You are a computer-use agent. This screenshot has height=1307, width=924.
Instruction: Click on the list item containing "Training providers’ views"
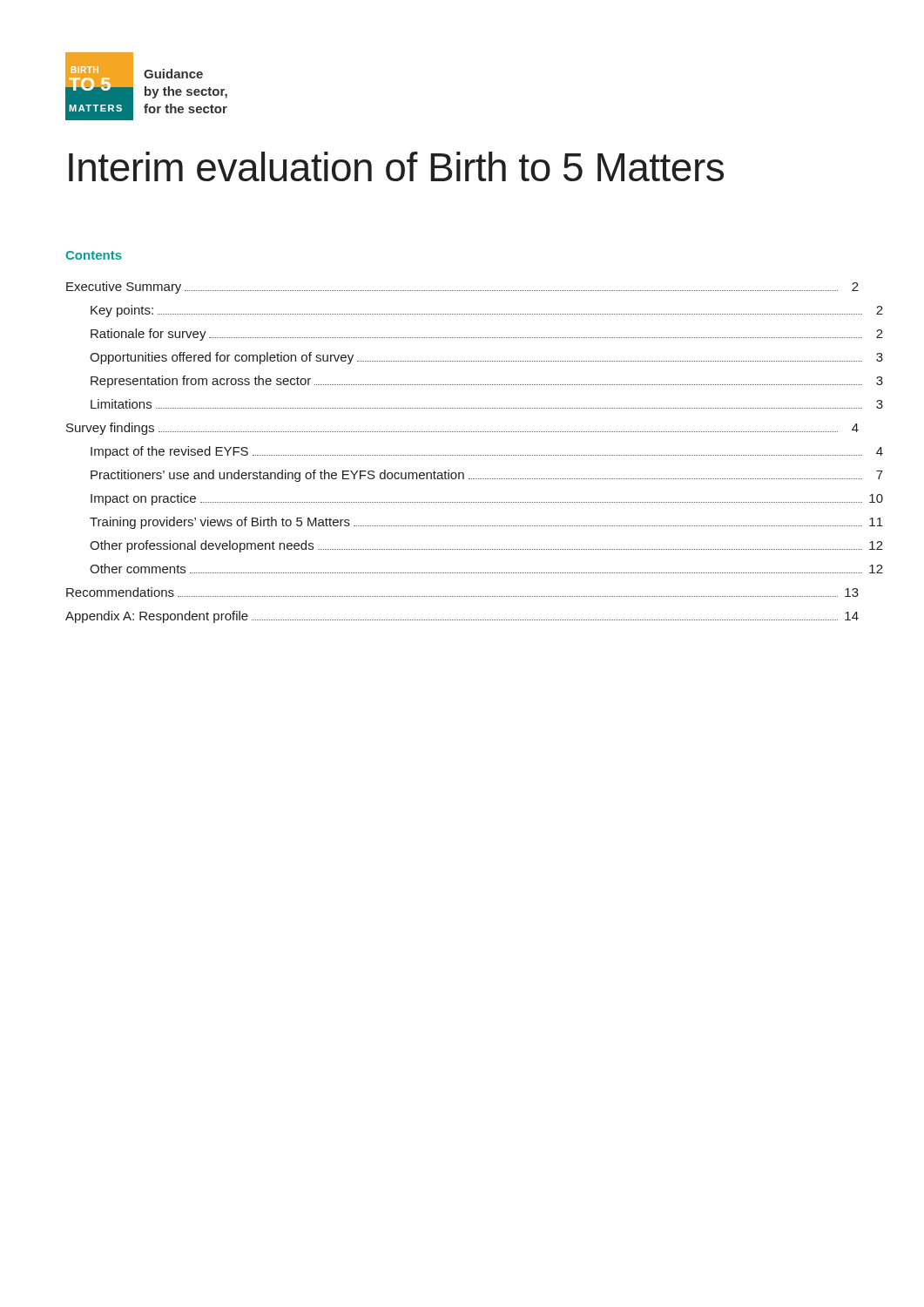pyautogui.click(x=486, y=521)
